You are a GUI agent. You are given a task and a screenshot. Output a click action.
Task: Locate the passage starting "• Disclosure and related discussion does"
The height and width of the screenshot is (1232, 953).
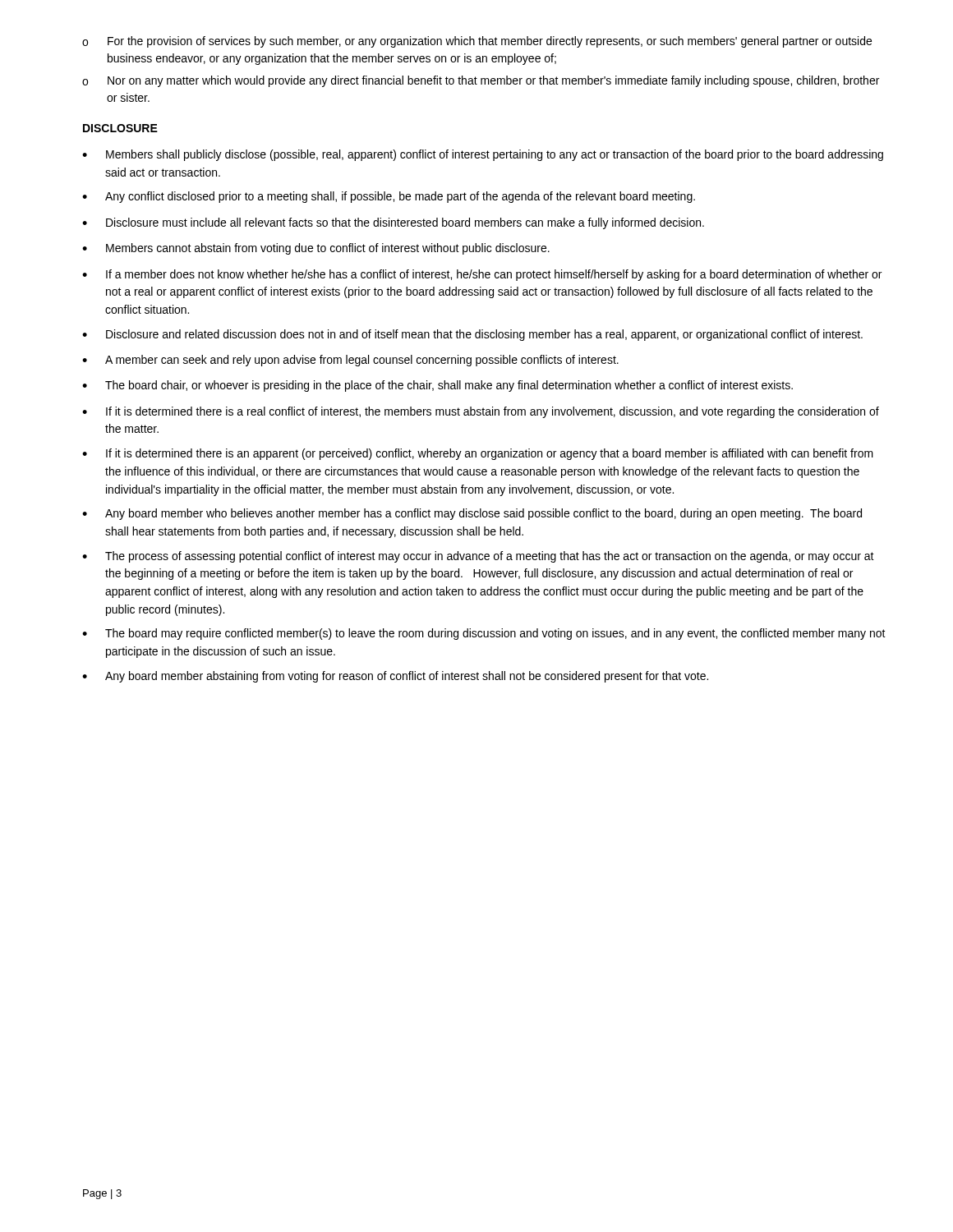pyautogui.click(x=485, y=335)
